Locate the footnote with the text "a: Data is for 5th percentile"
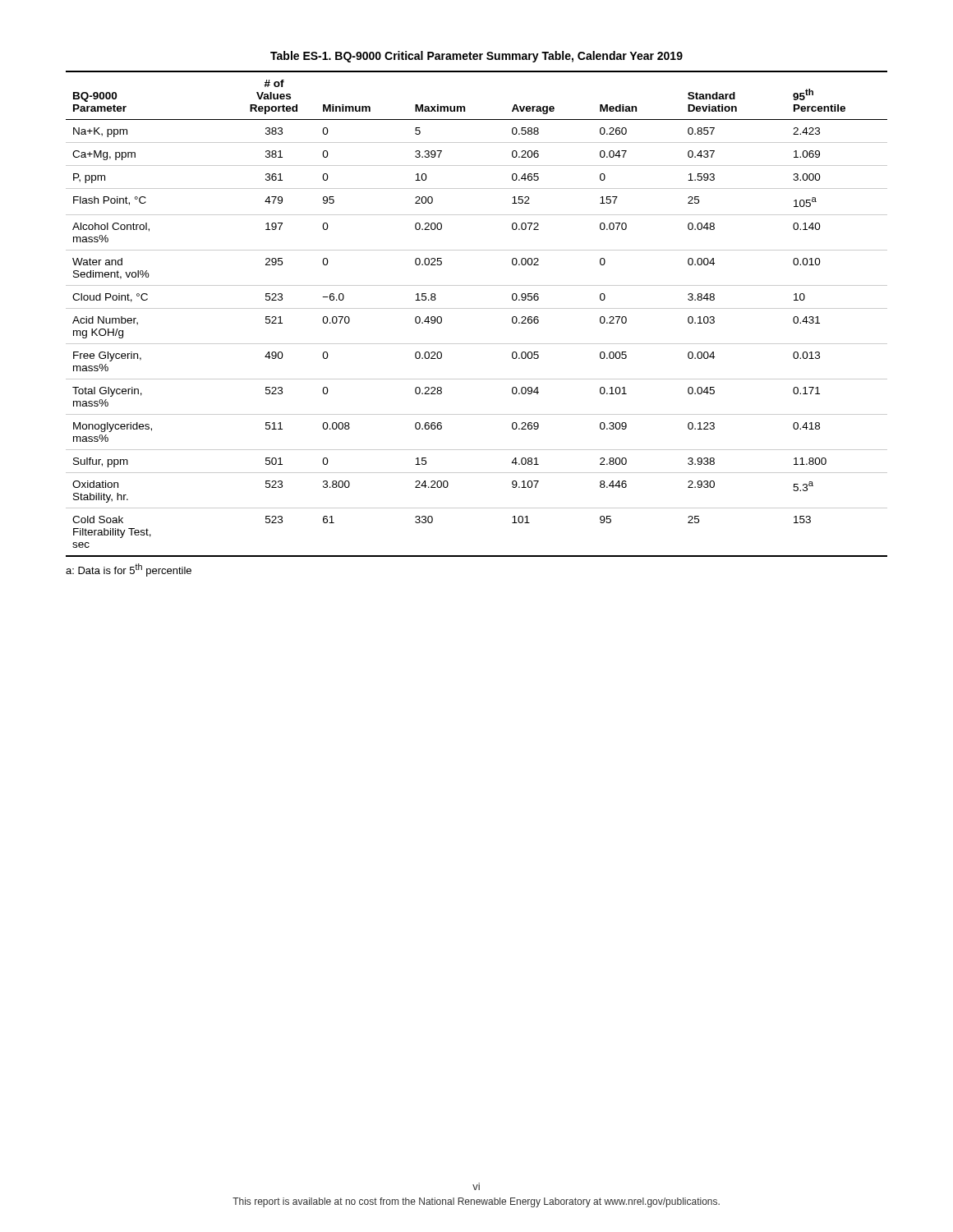Viewport: 953px width, 1232px height. coord(129,569)
